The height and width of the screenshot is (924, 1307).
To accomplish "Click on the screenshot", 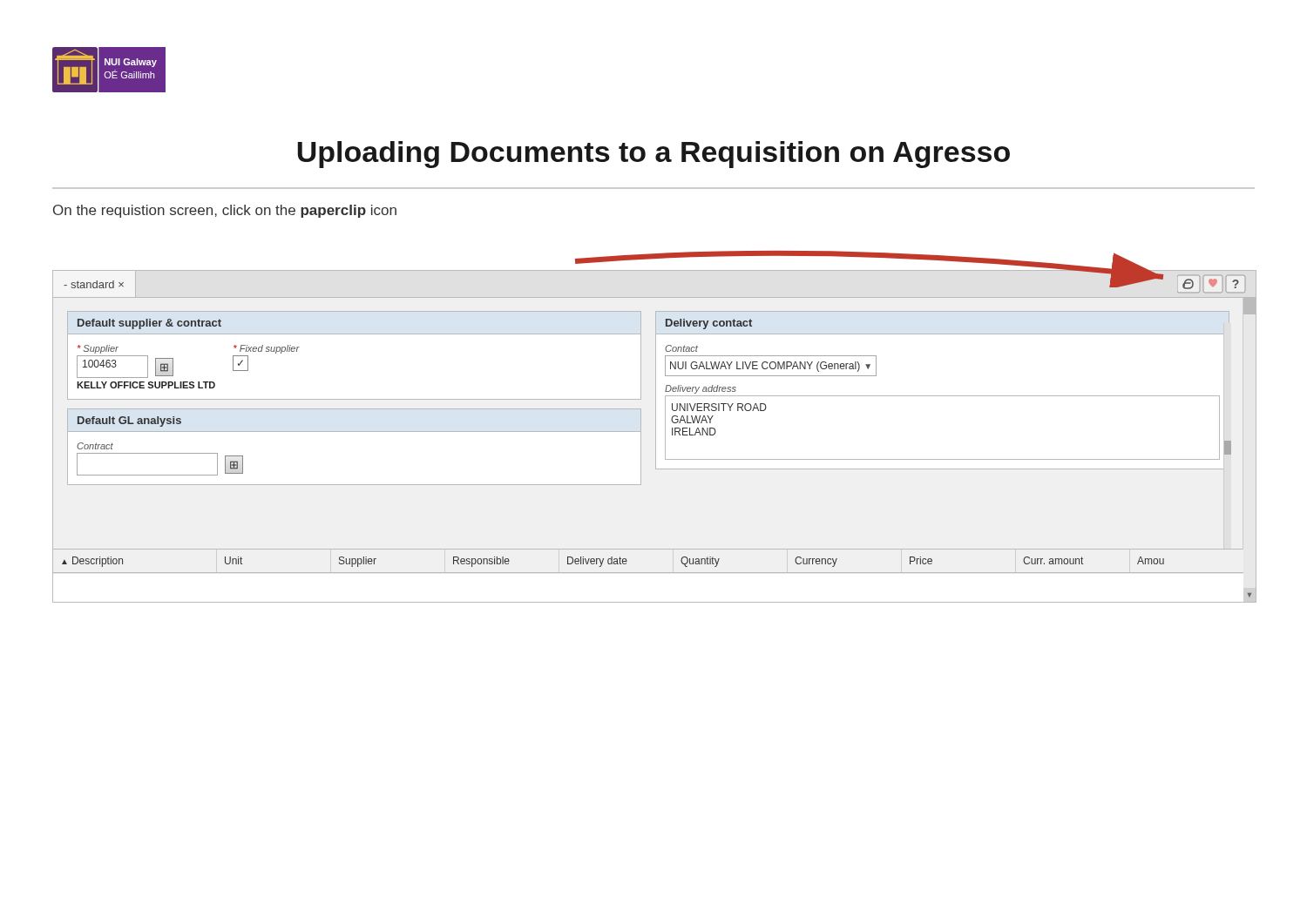I will 654,418.
